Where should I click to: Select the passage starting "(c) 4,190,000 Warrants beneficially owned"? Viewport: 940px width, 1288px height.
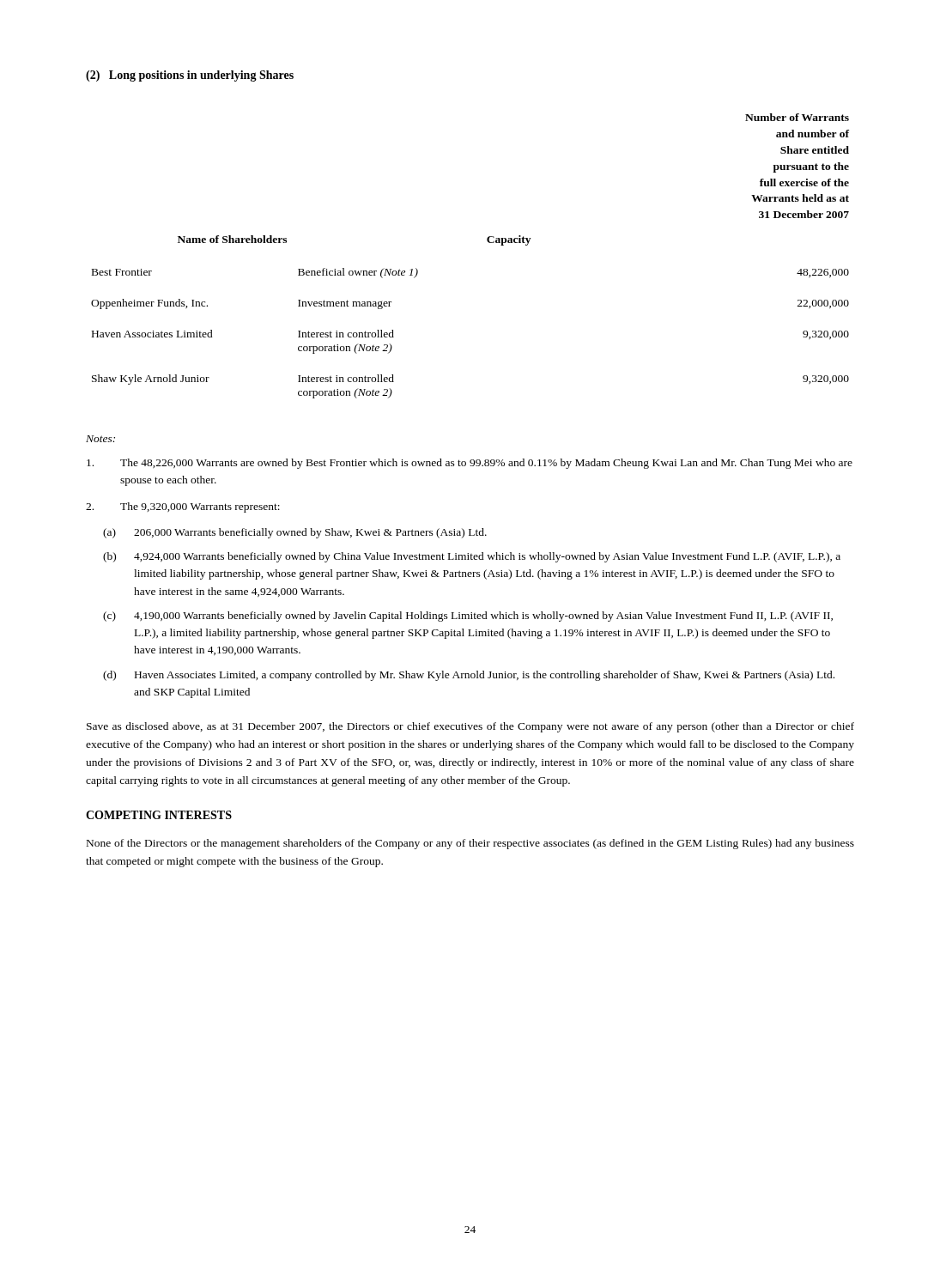(x=479, y=633)
